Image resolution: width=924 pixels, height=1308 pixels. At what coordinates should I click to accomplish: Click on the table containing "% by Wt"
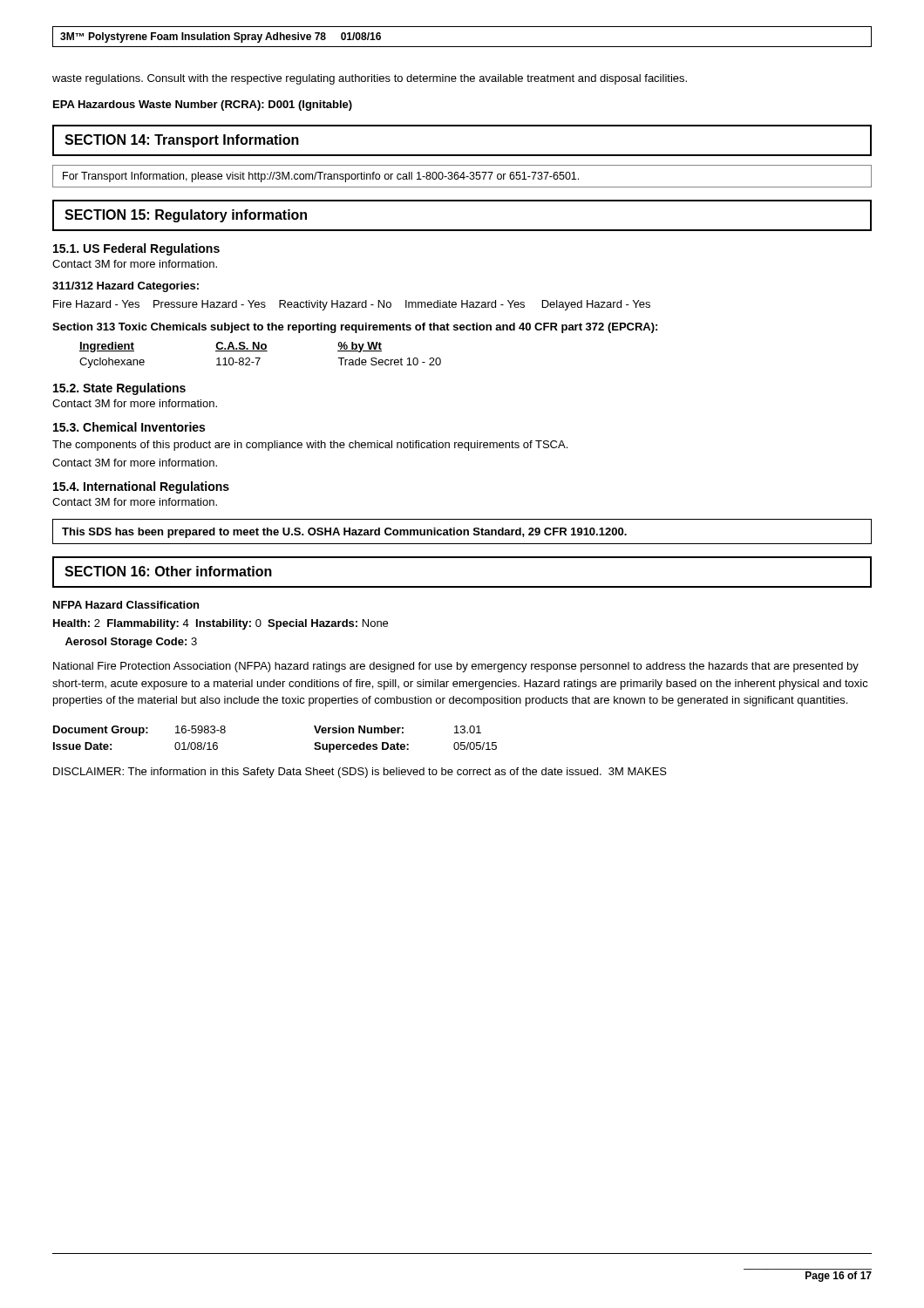475,353
